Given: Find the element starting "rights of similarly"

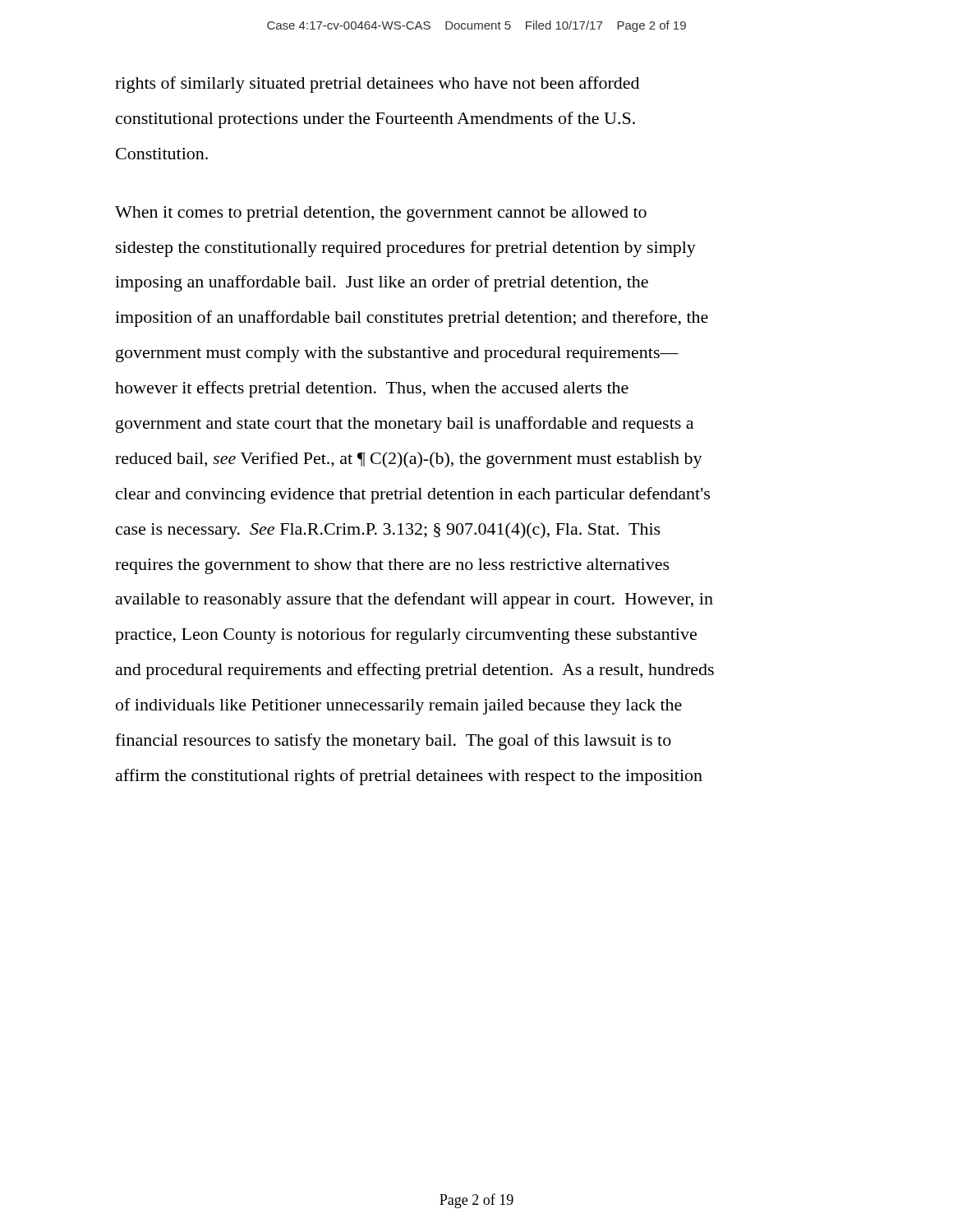Looking at the screenshot, I should pos(476,119).
